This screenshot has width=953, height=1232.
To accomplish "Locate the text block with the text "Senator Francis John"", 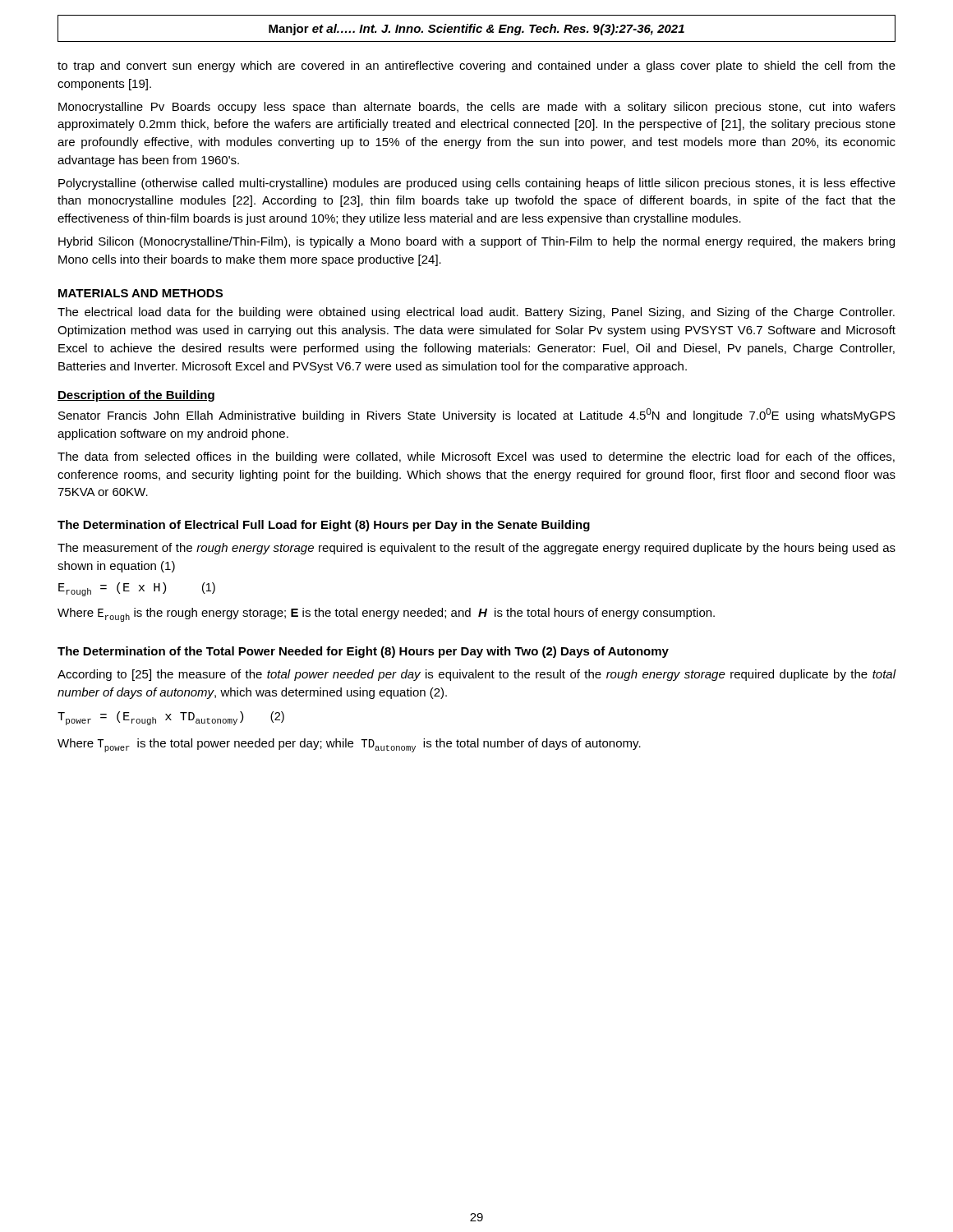I will (x=476, y=424).
